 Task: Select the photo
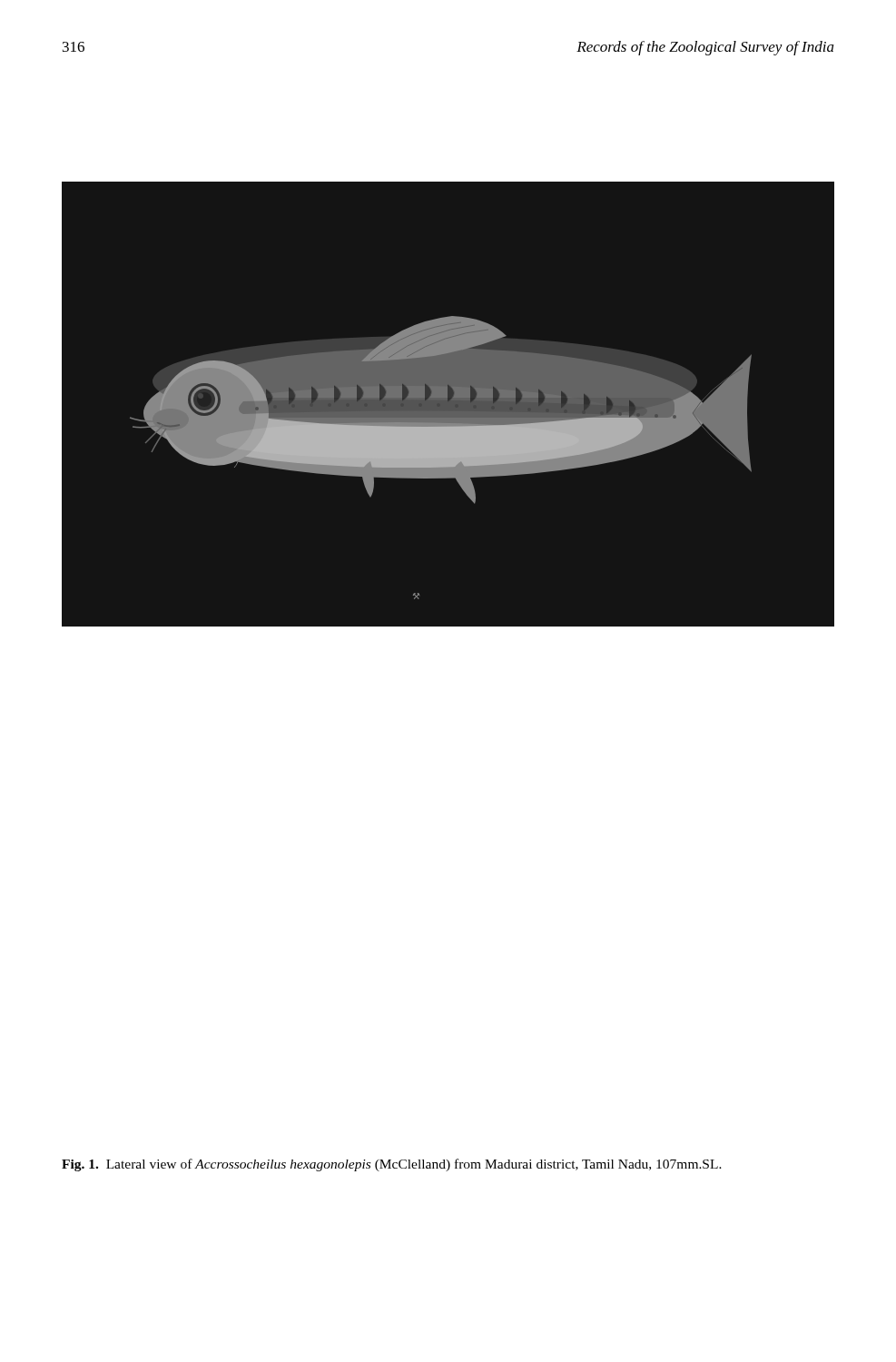448,404
